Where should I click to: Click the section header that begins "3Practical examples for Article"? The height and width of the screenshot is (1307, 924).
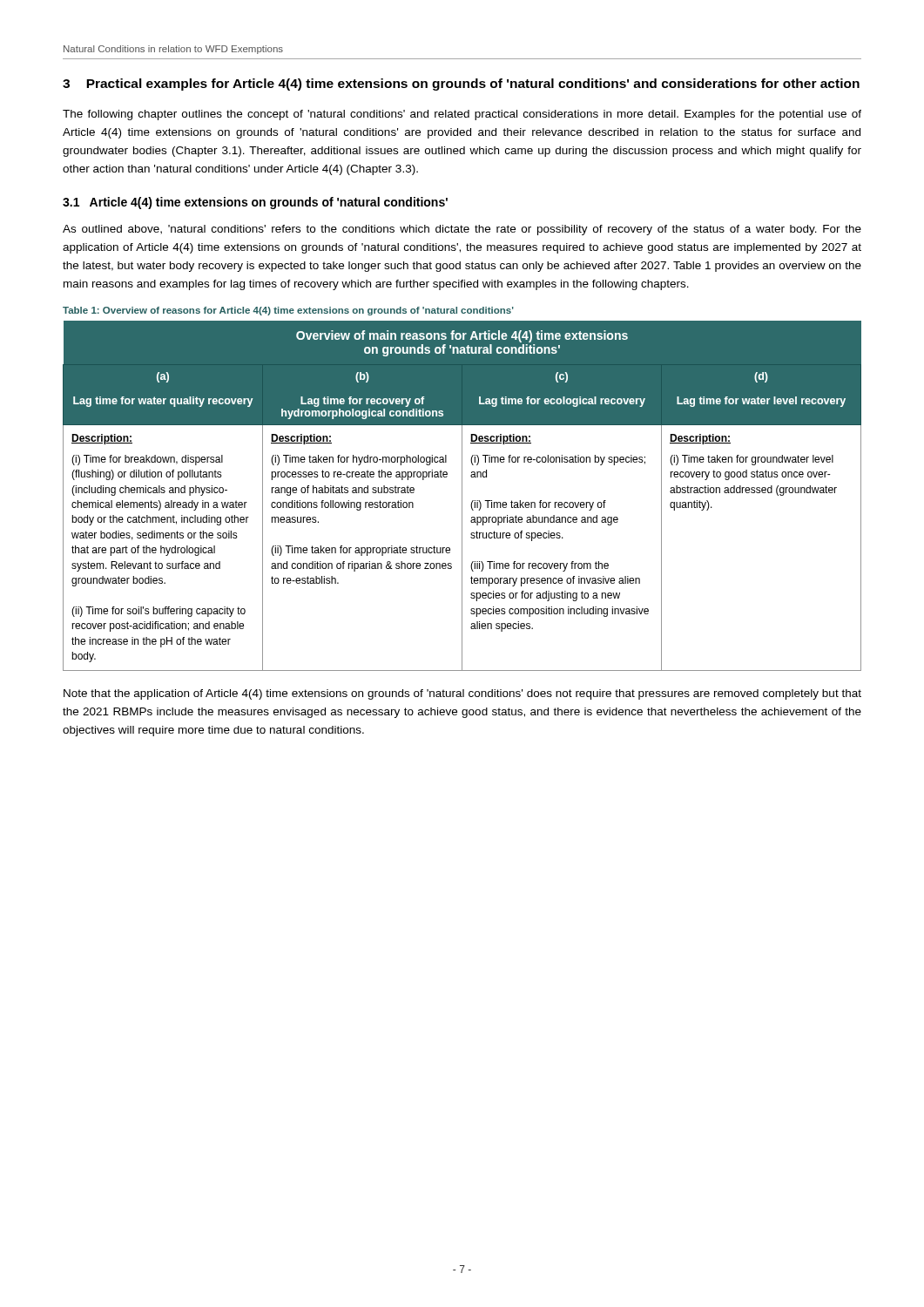(462, 84)
